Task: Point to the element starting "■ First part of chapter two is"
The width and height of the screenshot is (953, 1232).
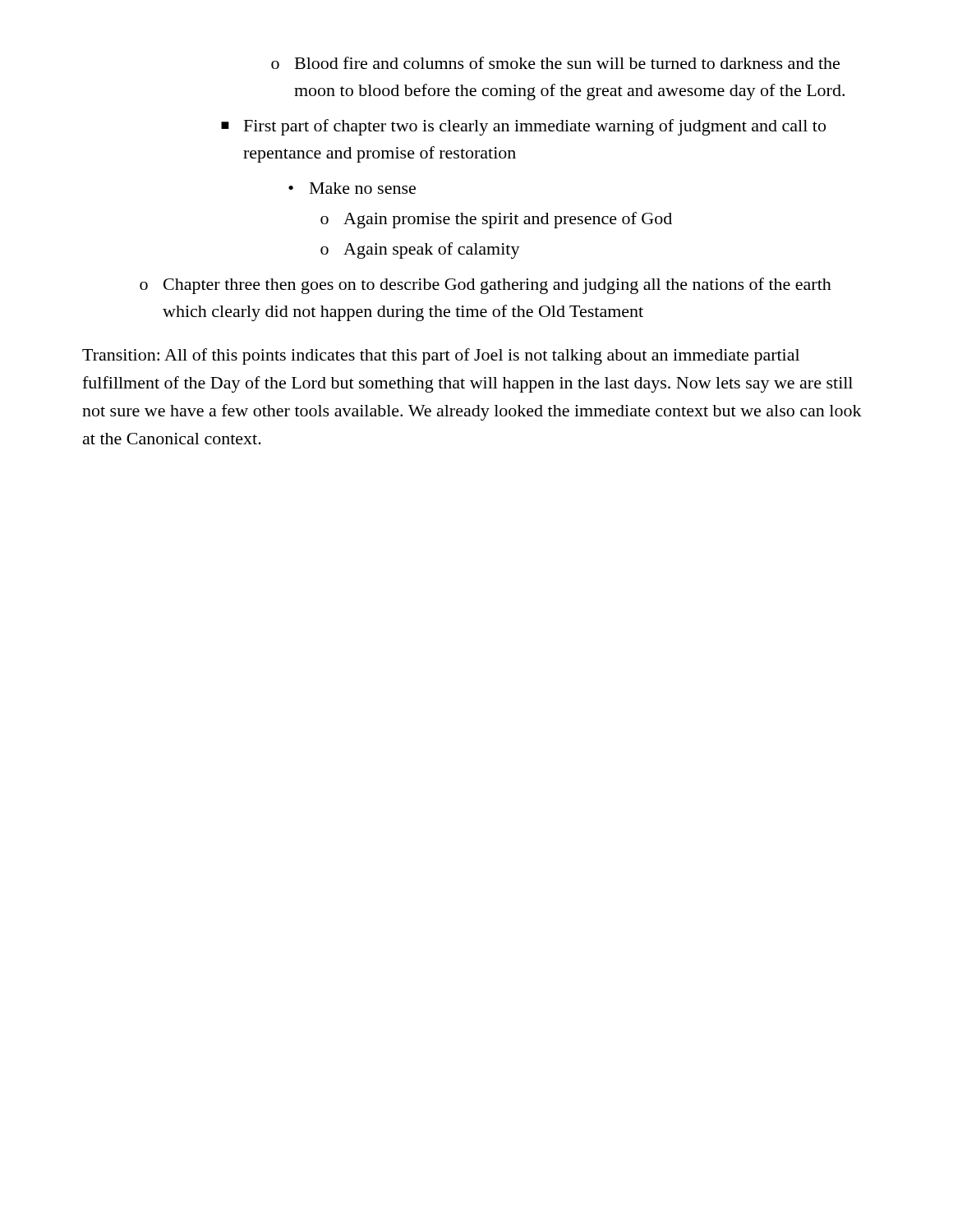Action: pyautogui.click(x=542, y=139)
